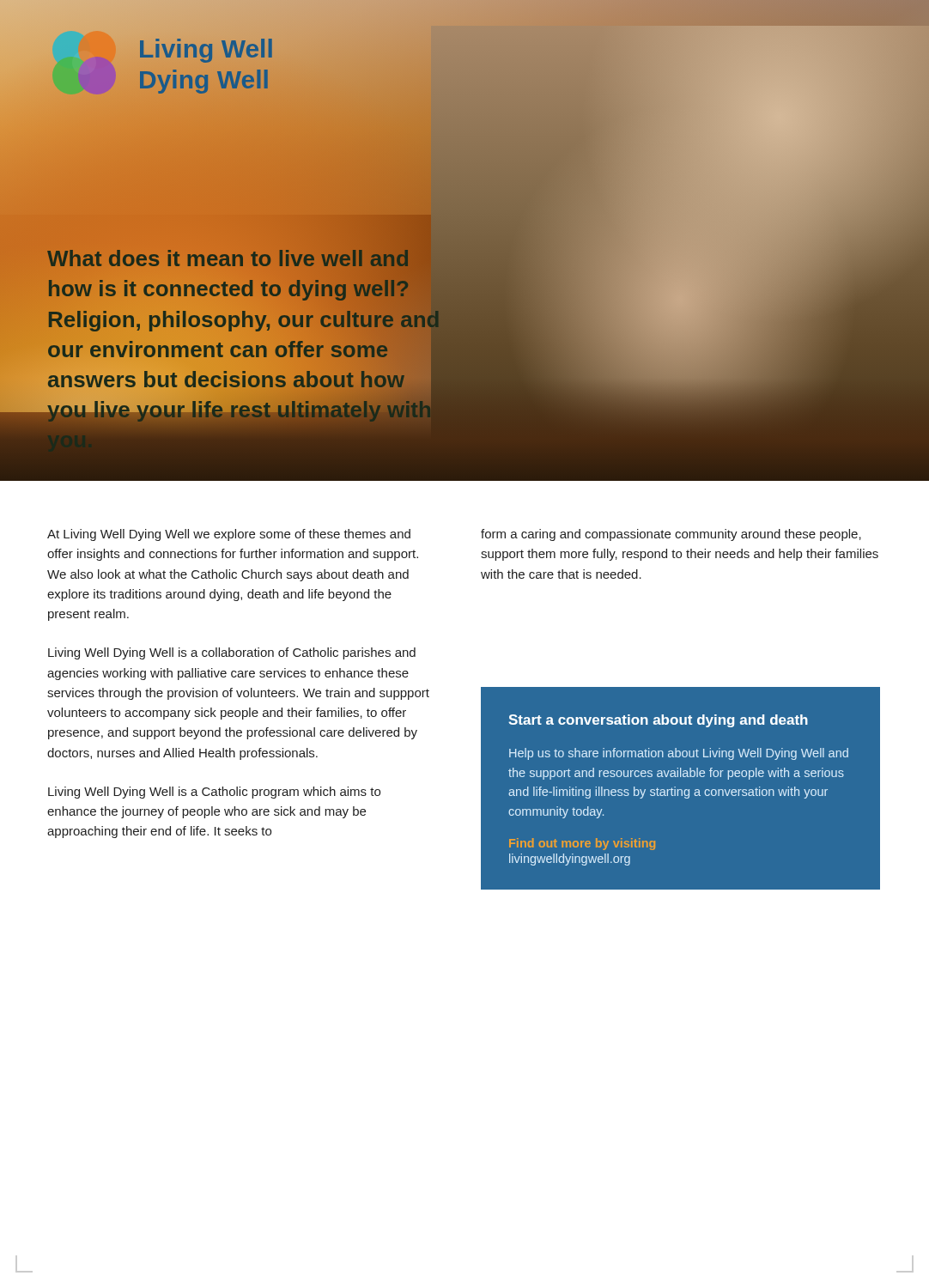This screenshot has width=929, height=1288.
Task: Point to the block starting "Find out more by visiting"
Action: (582, 843)
